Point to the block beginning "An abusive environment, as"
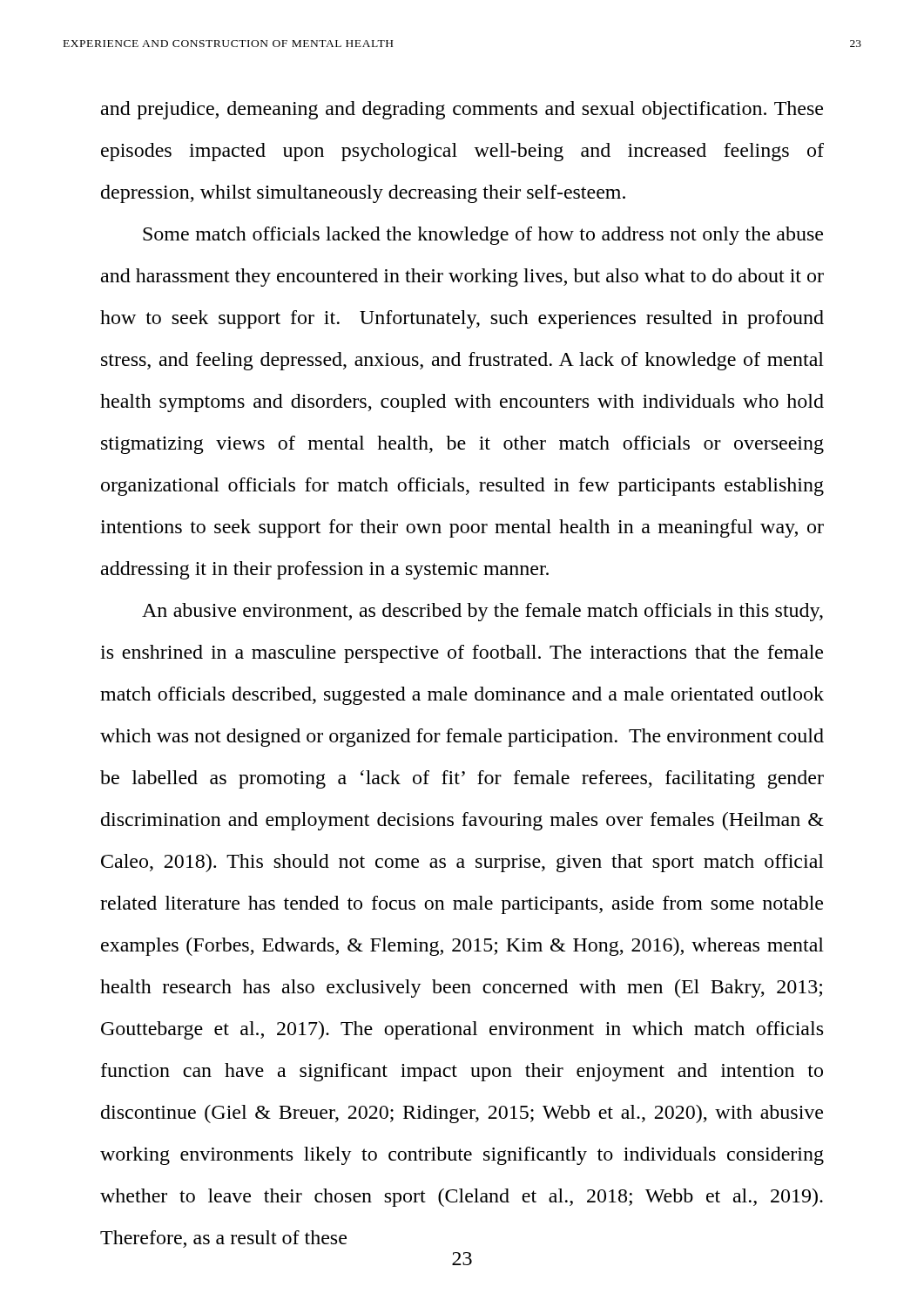This screenshot has width=924, height=1307. pos(482,612)
